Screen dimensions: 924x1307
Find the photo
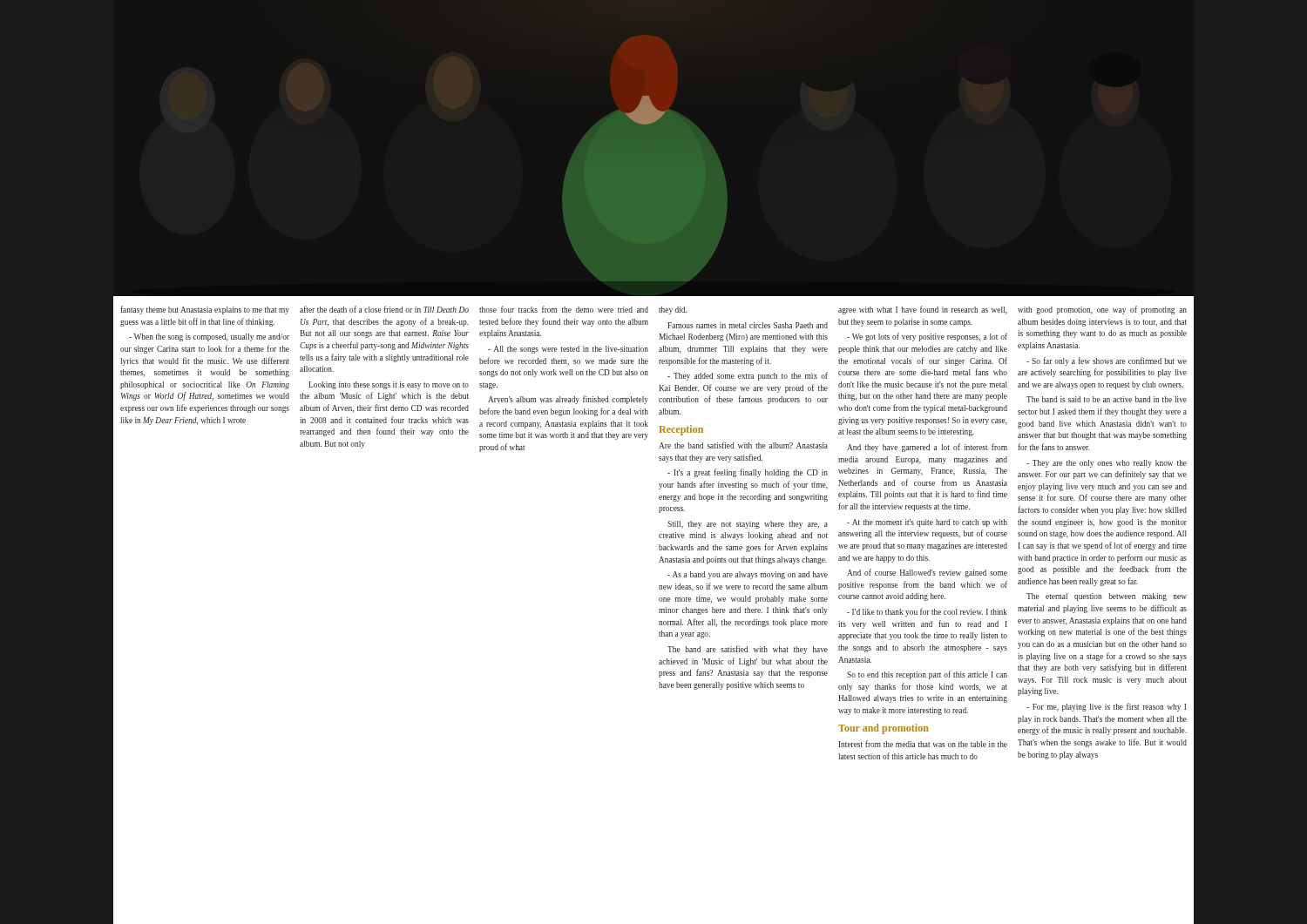pyautogui.click(x=654, y=148)
